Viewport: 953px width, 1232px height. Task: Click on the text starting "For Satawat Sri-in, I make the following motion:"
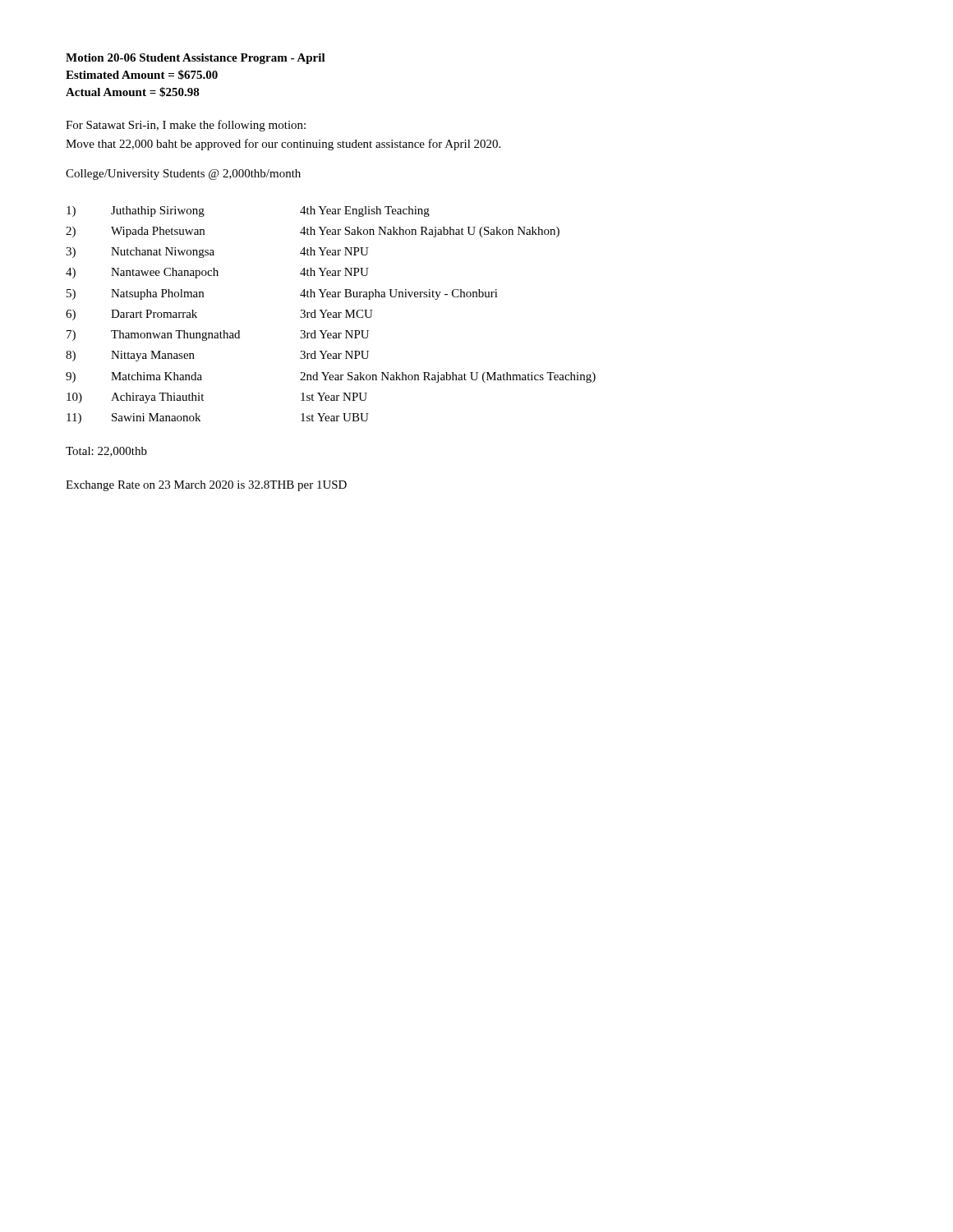coord(284,134)
